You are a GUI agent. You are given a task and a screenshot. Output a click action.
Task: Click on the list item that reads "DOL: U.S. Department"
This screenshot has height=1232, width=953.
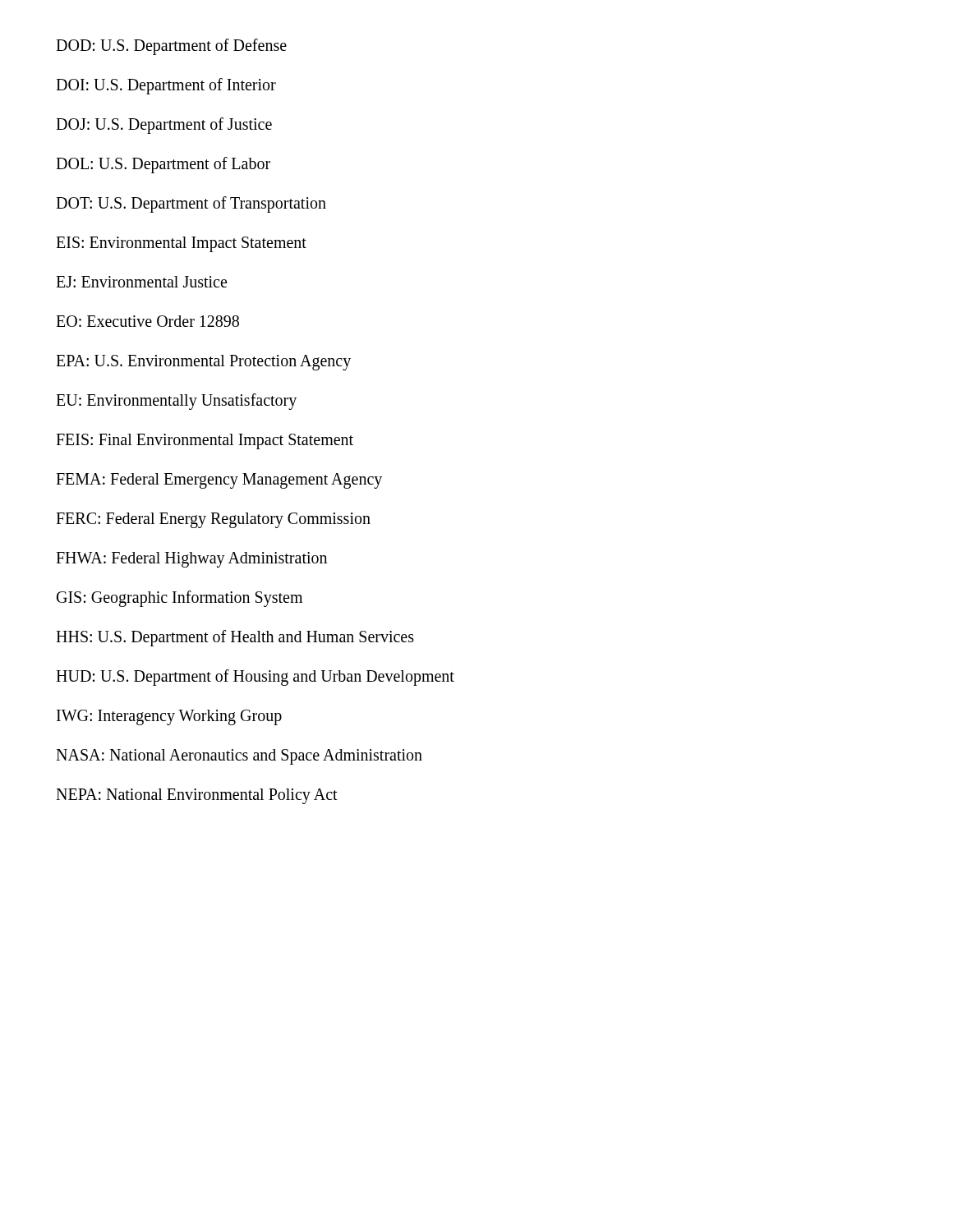pos(163,163)
